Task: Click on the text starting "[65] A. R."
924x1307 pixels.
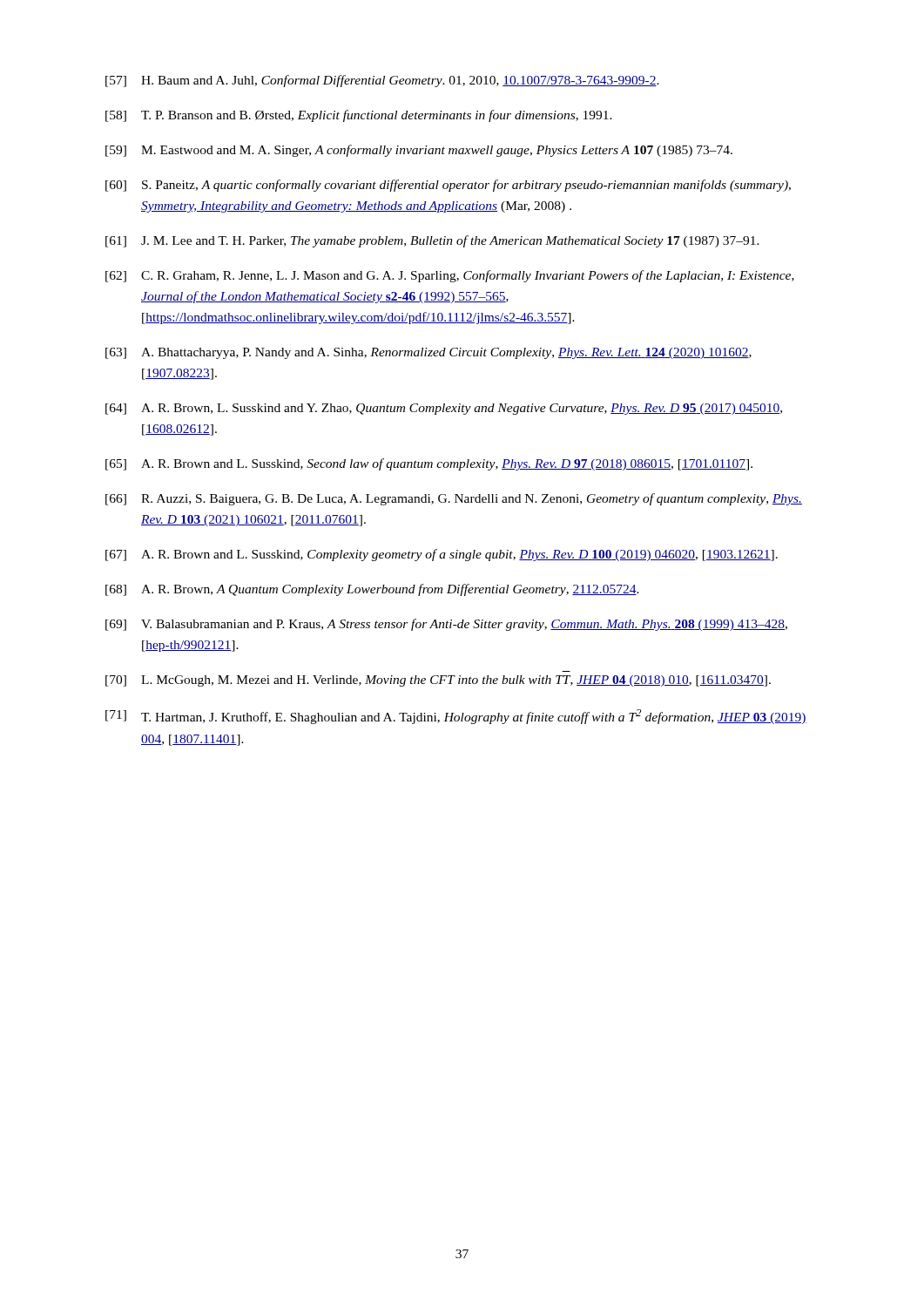Action: click(x=462, y=464)
